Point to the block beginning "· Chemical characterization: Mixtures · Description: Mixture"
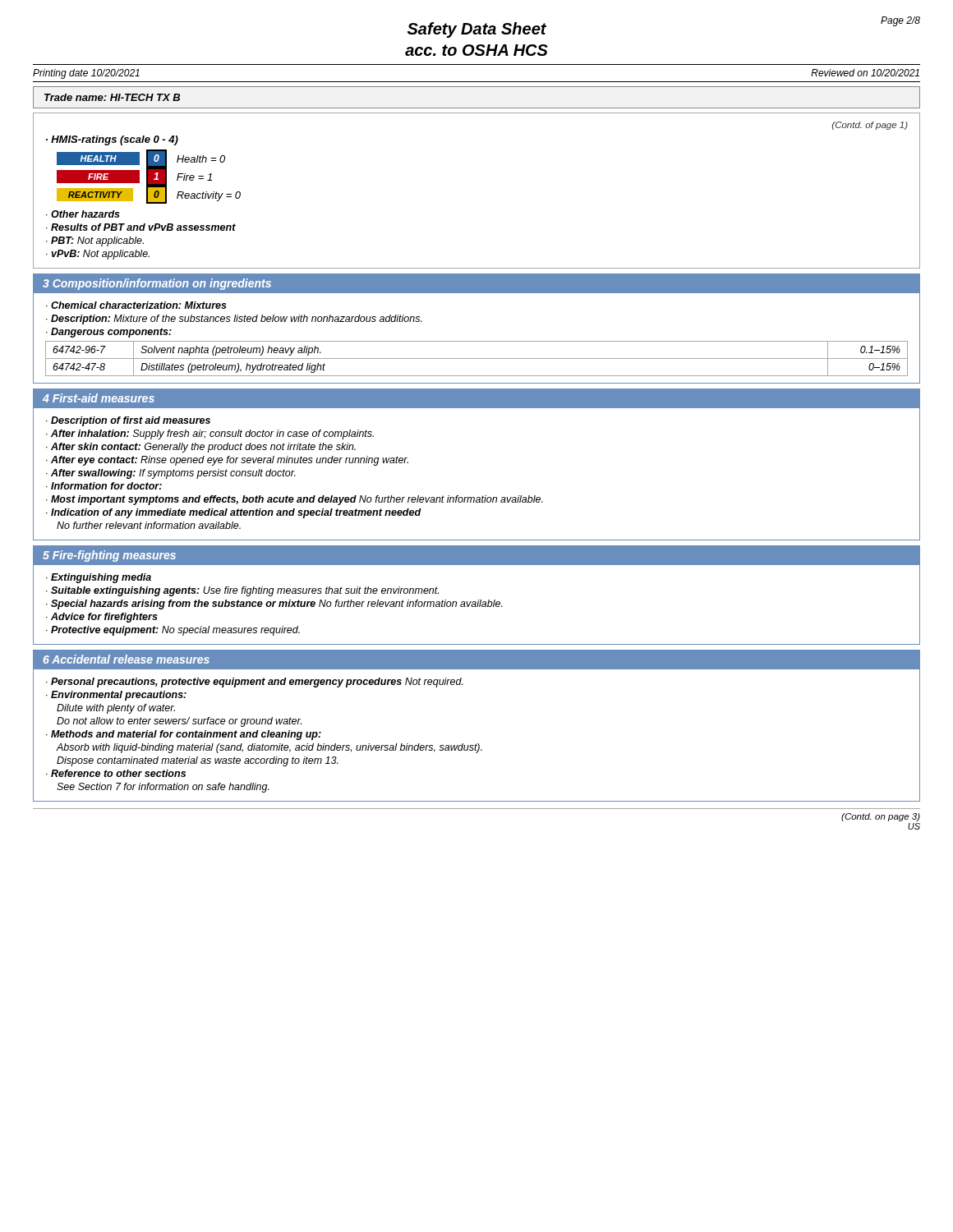 136,305
